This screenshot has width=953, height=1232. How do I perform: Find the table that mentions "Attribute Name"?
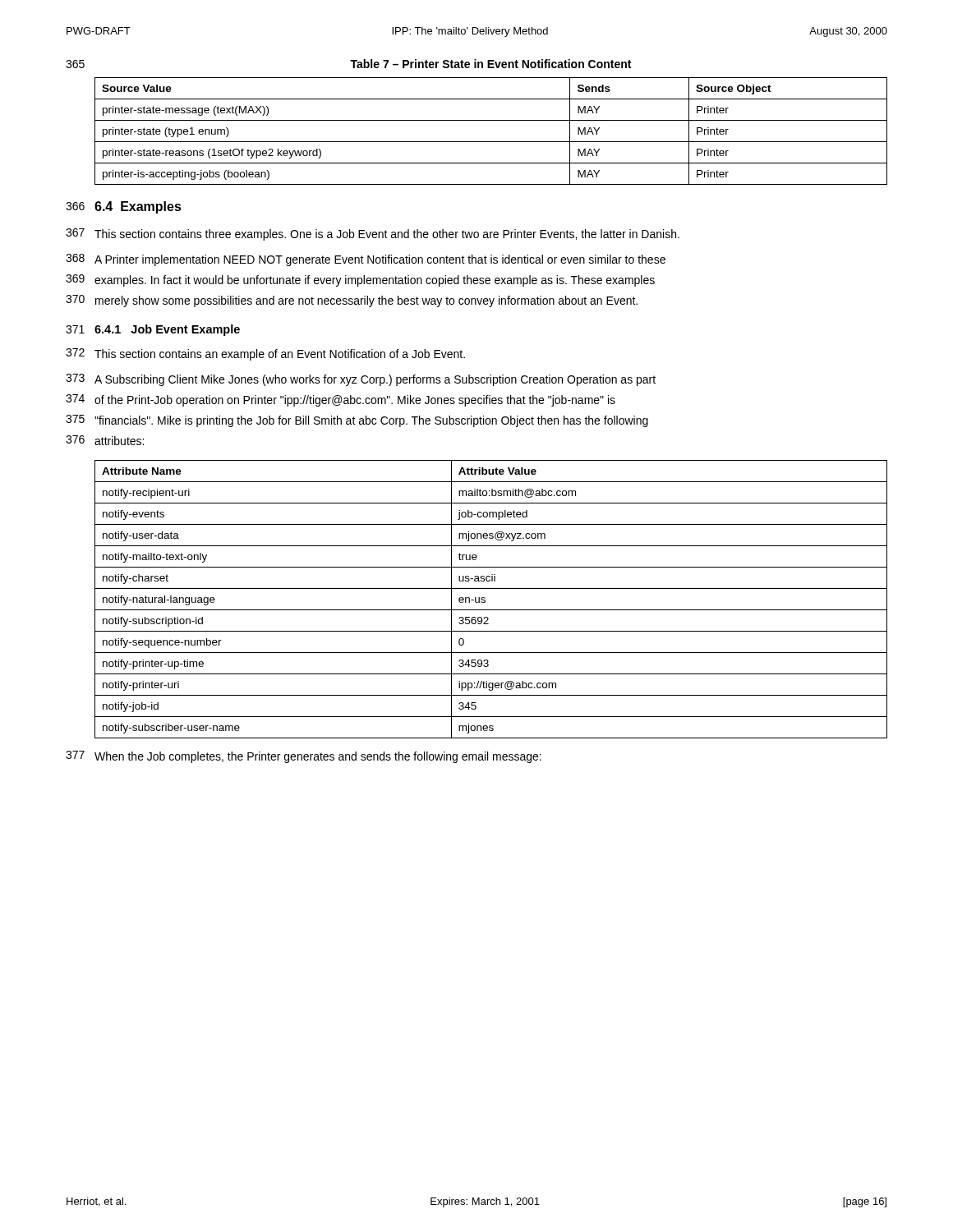coord(491,597)
